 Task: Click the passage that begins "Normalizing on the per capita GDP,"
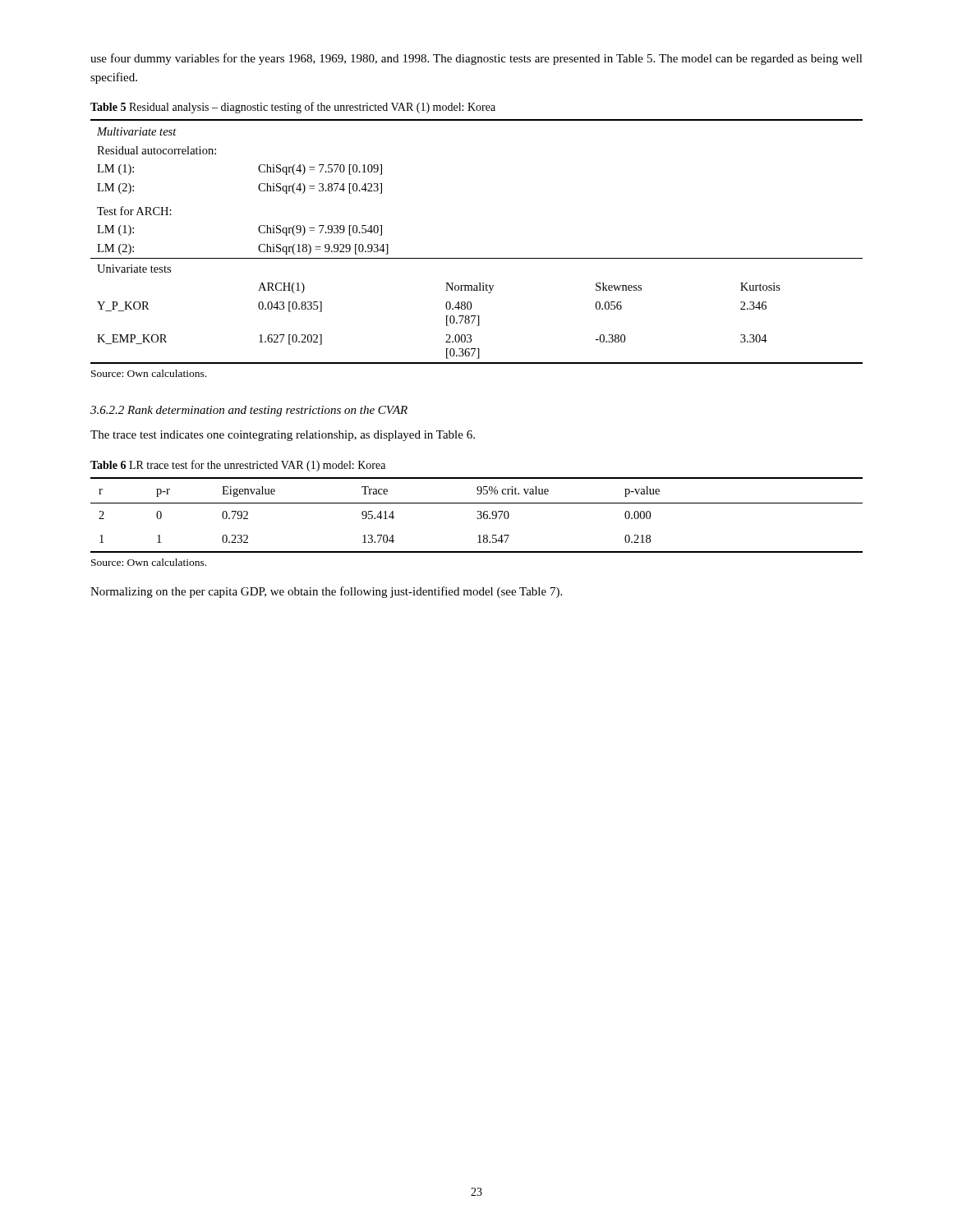[x=327, y=591]
